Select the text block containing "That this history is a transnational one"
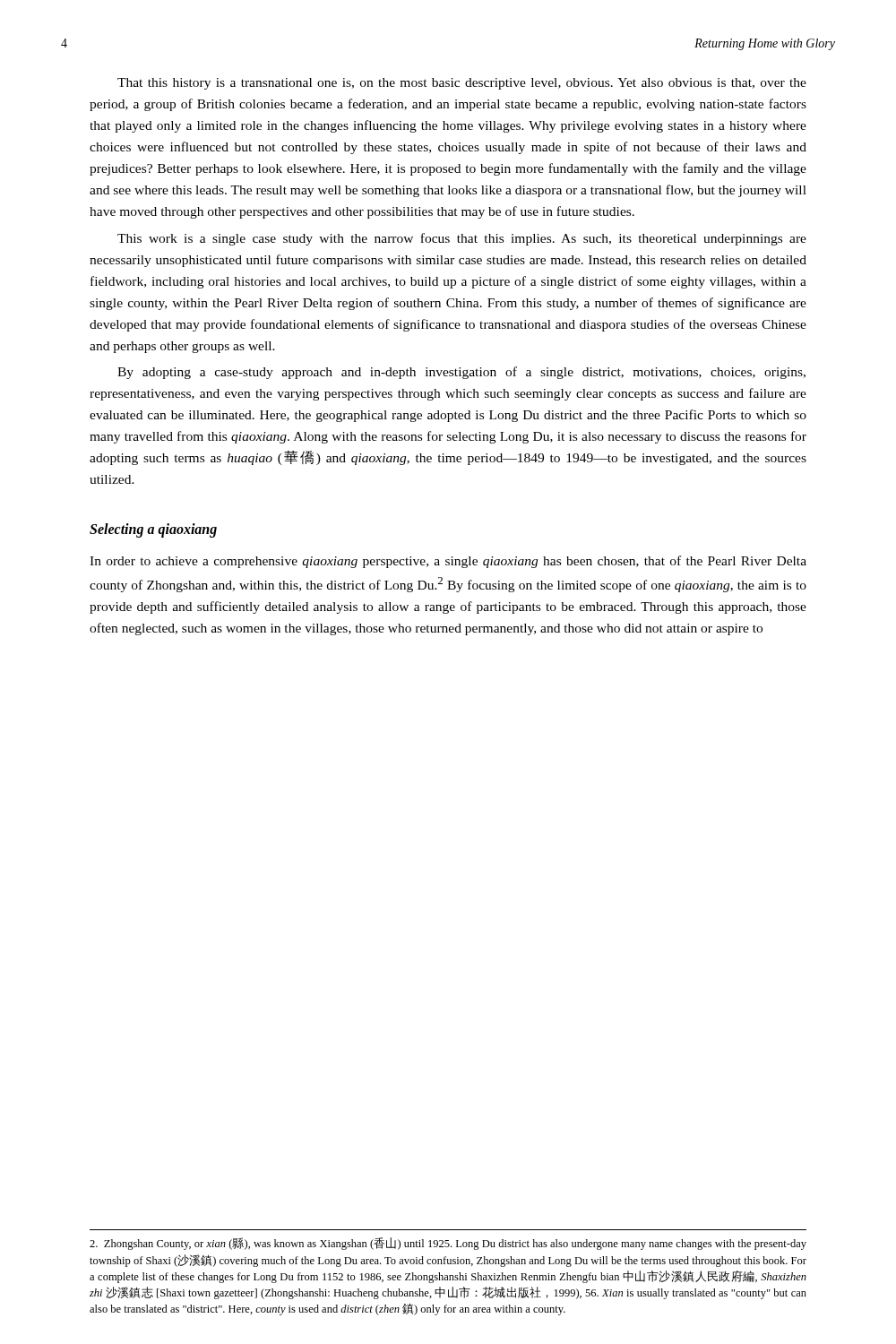This screenshot has height=1344, width=896. pyautogui.click(x=448, y=146)
